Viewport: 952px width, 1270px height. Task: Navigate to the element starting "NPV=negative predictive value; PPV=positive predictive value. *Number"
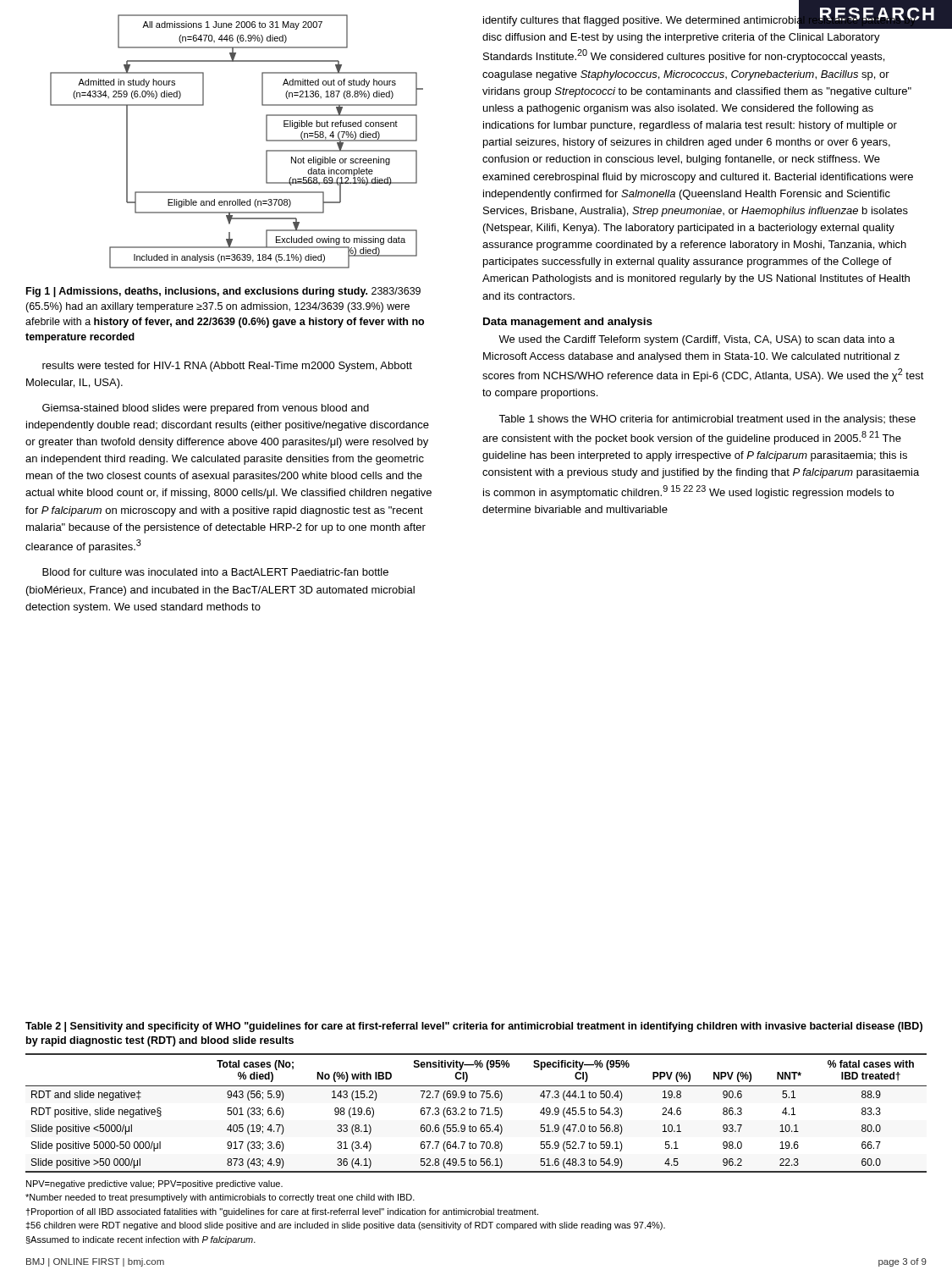point(346,1211)
